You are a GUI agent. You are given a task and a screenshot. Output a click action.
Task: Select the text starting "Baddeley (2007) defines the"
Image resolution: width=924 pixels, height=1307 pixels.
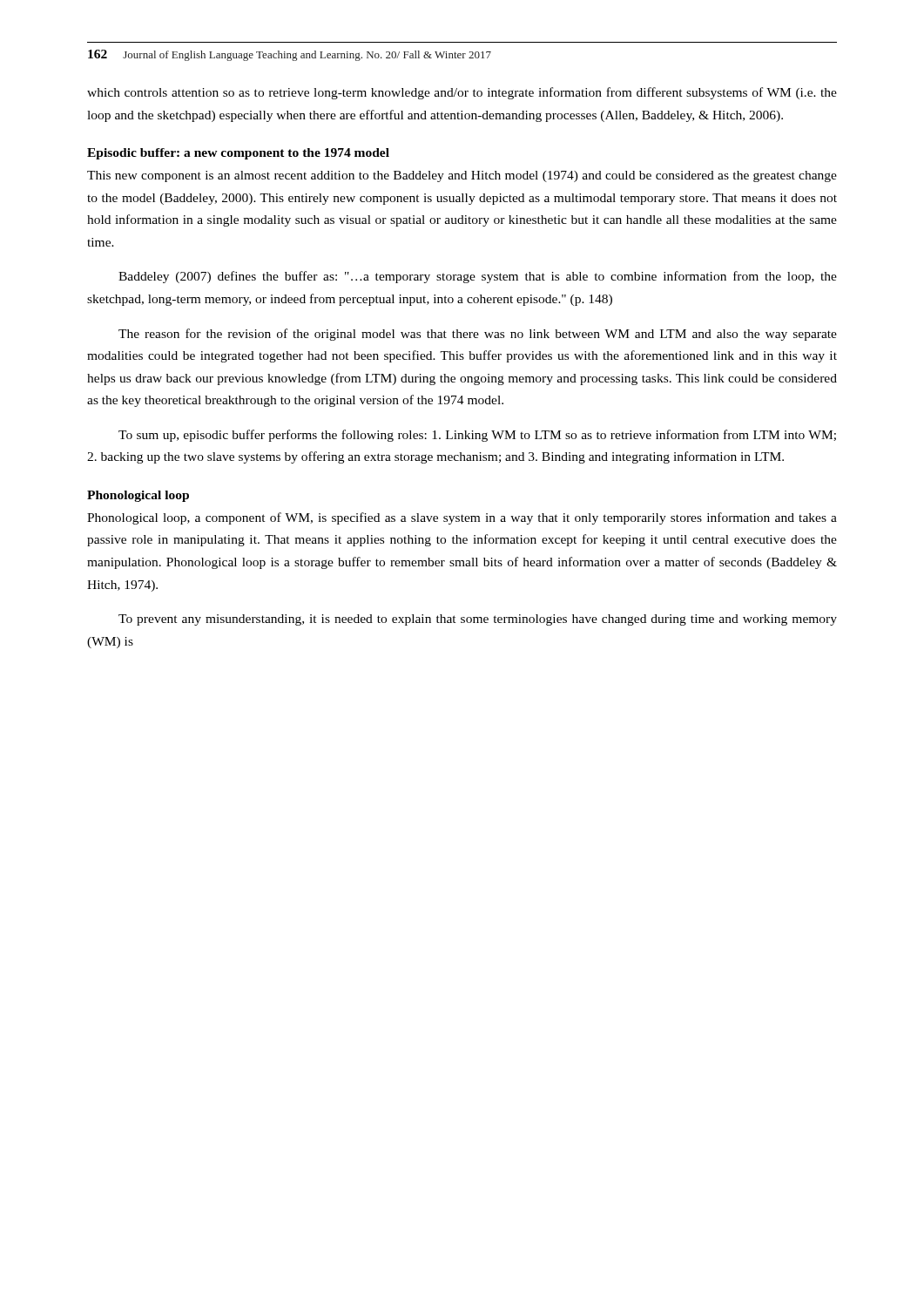point(462,287)
